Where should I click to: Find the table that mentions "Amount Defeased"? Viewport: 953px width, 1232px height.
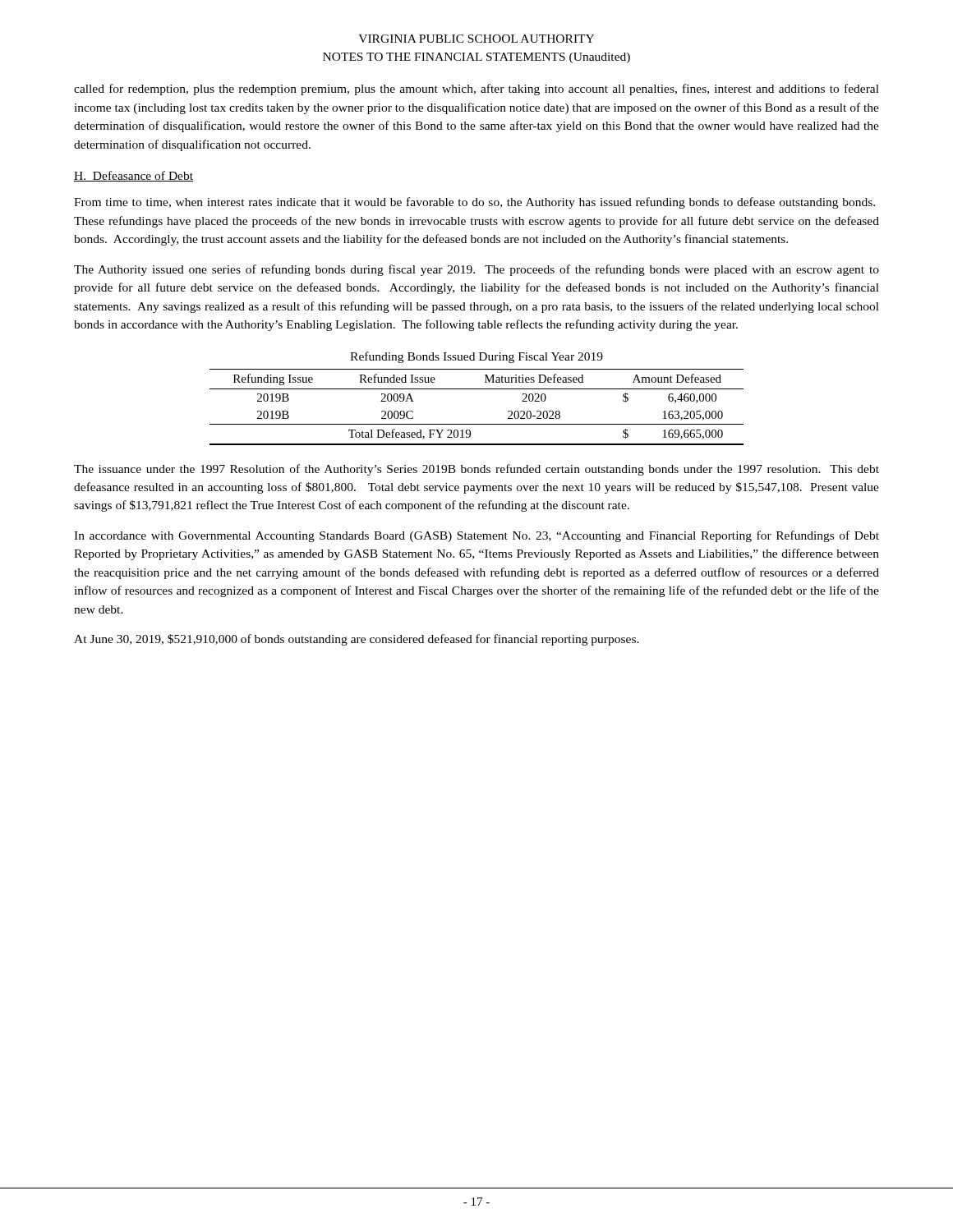coord(476,407)
